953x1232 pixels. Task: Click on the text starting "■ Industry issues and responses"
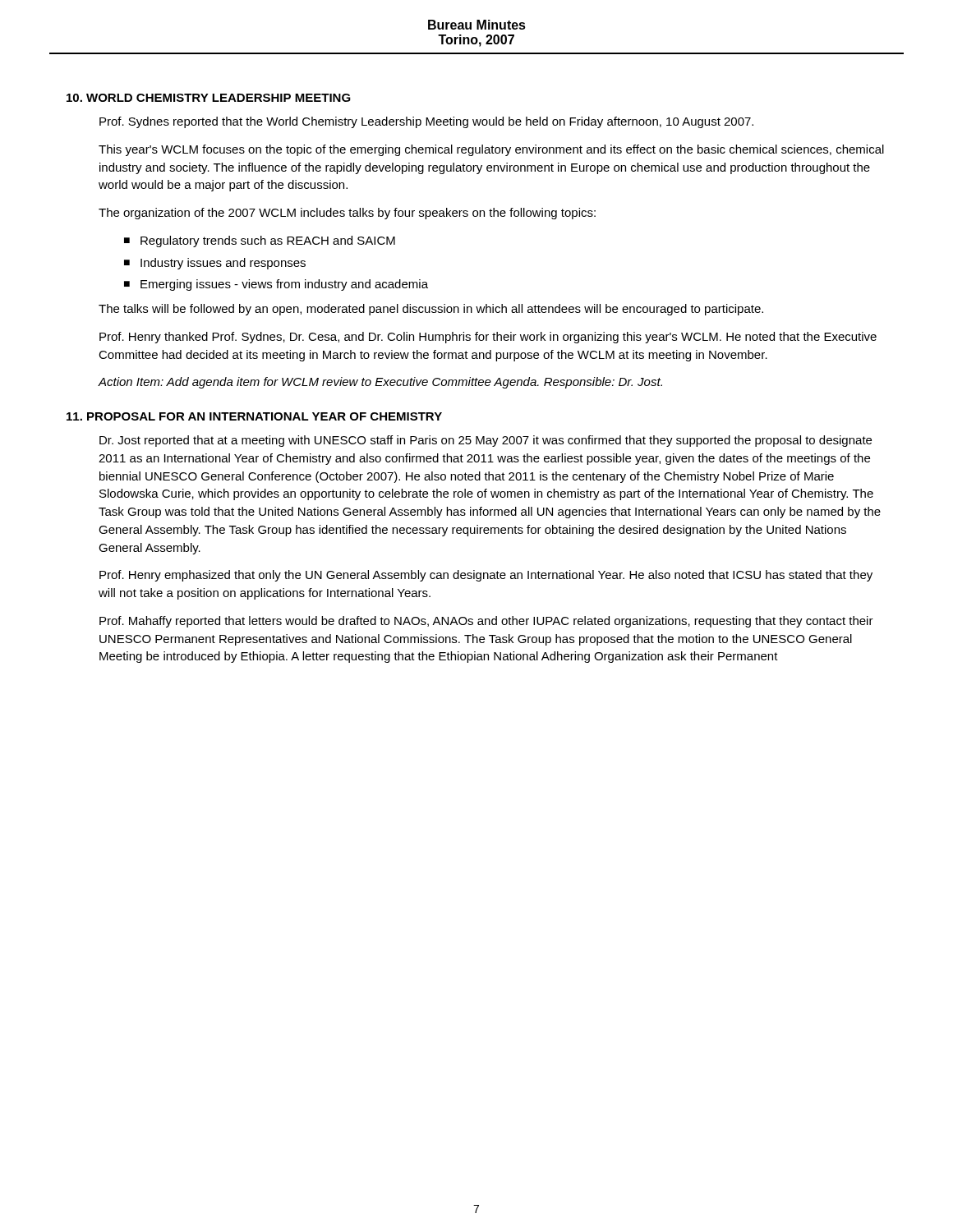215,262
